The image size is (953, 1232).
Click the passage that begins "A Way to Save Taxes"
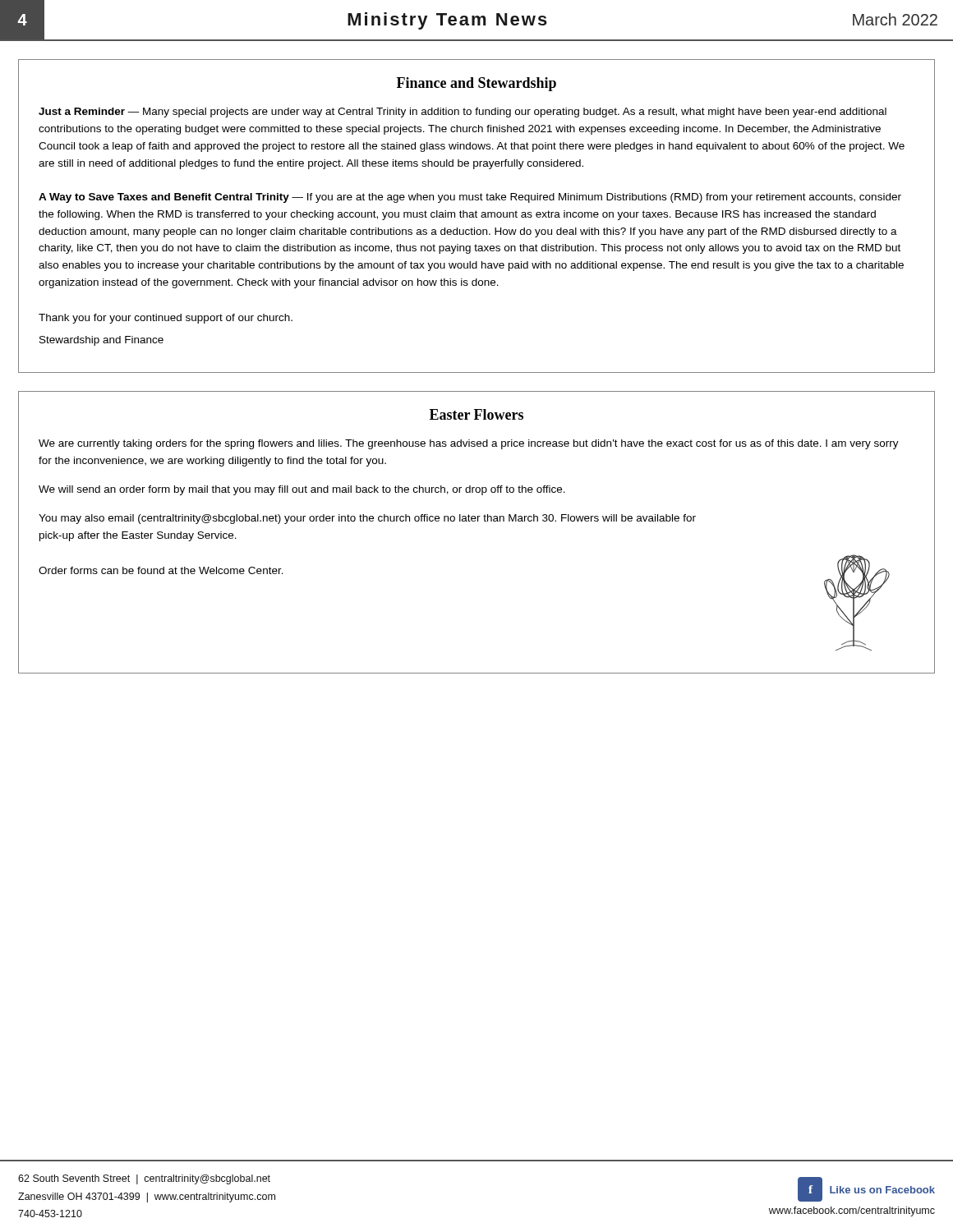point(471,239)
